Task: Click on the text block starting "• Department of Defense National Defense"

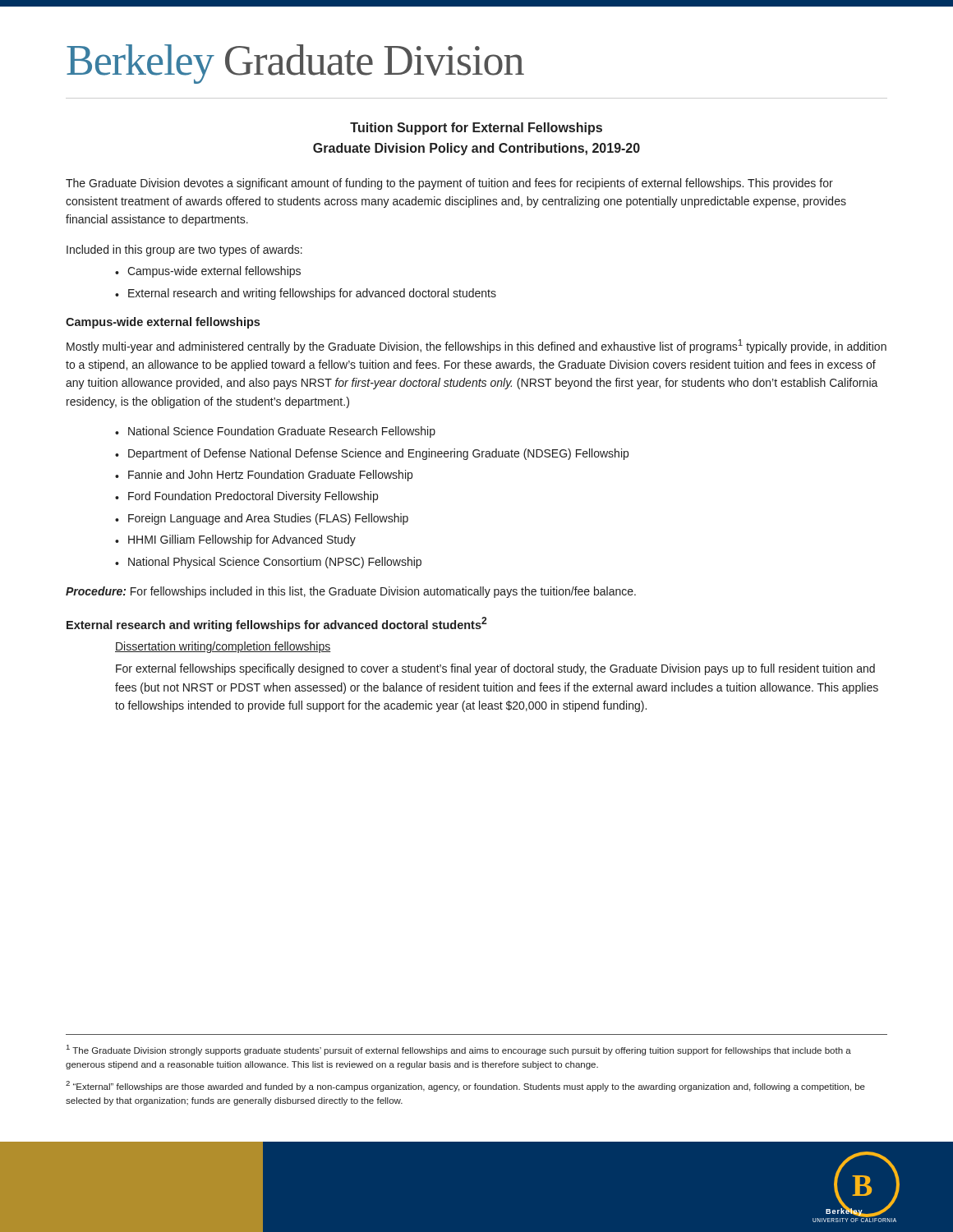Action: 372,454
